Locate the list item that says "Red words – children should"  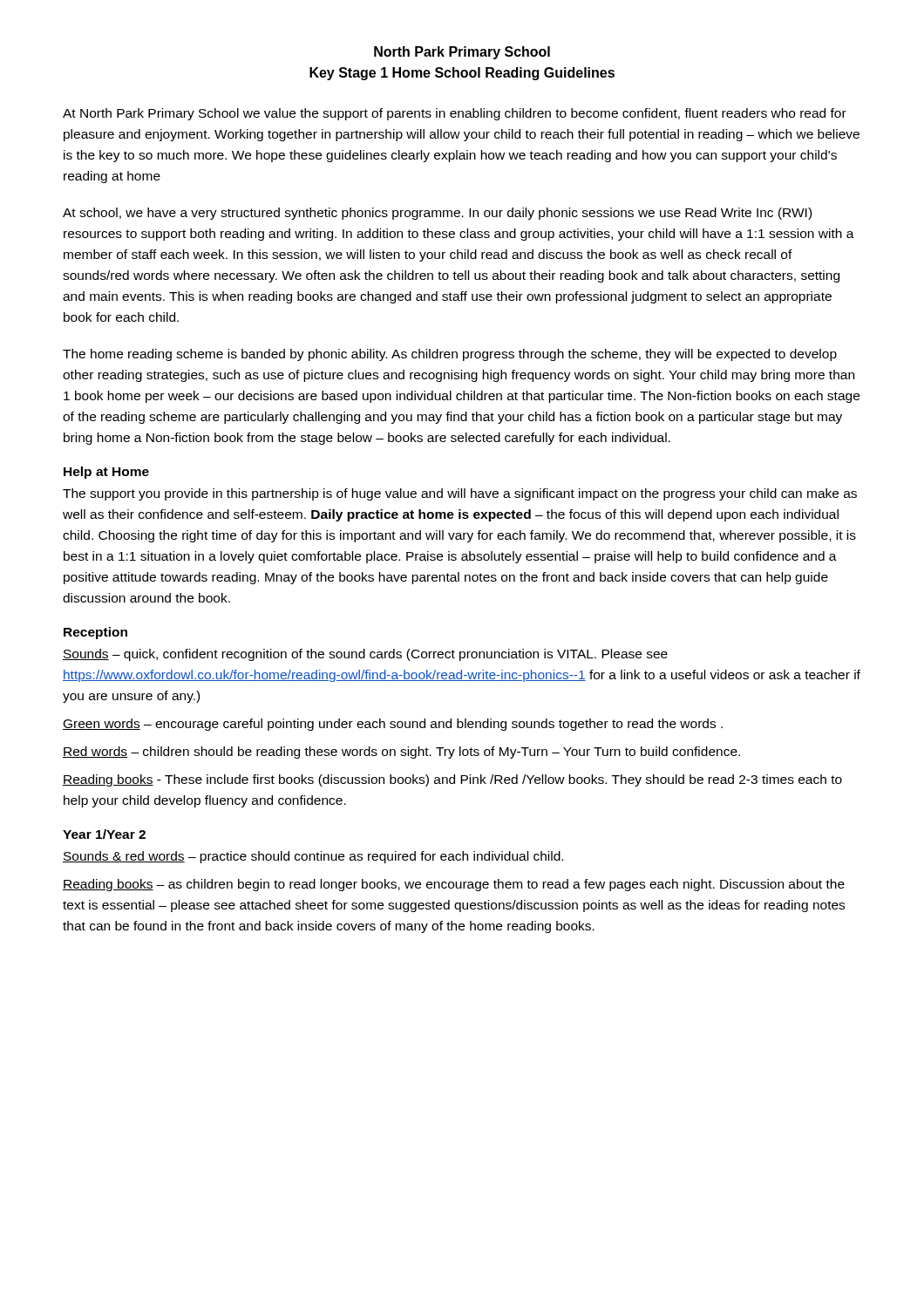402,752
